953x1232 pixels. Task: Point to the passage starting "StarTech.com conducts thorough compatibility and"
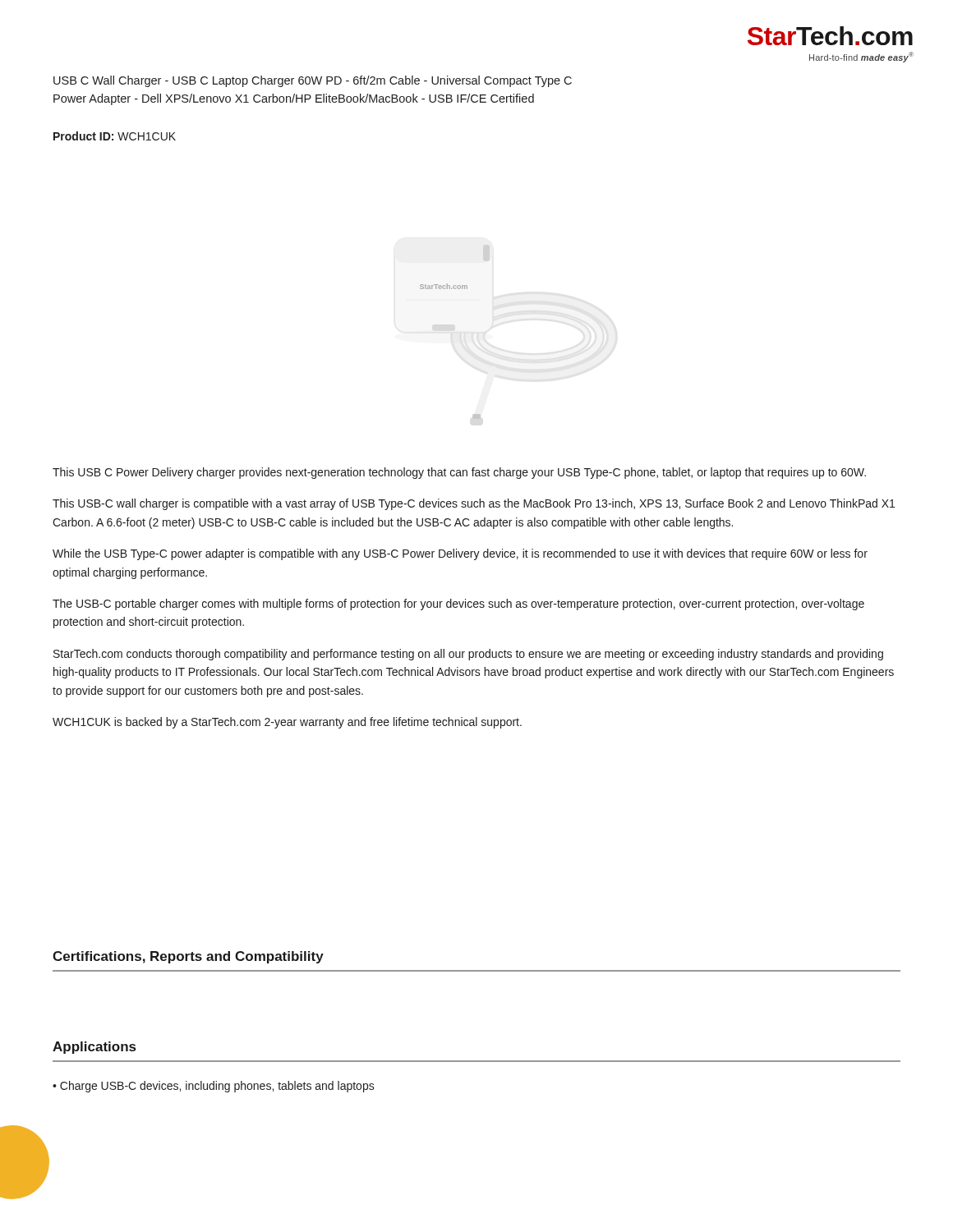(473, 672)
